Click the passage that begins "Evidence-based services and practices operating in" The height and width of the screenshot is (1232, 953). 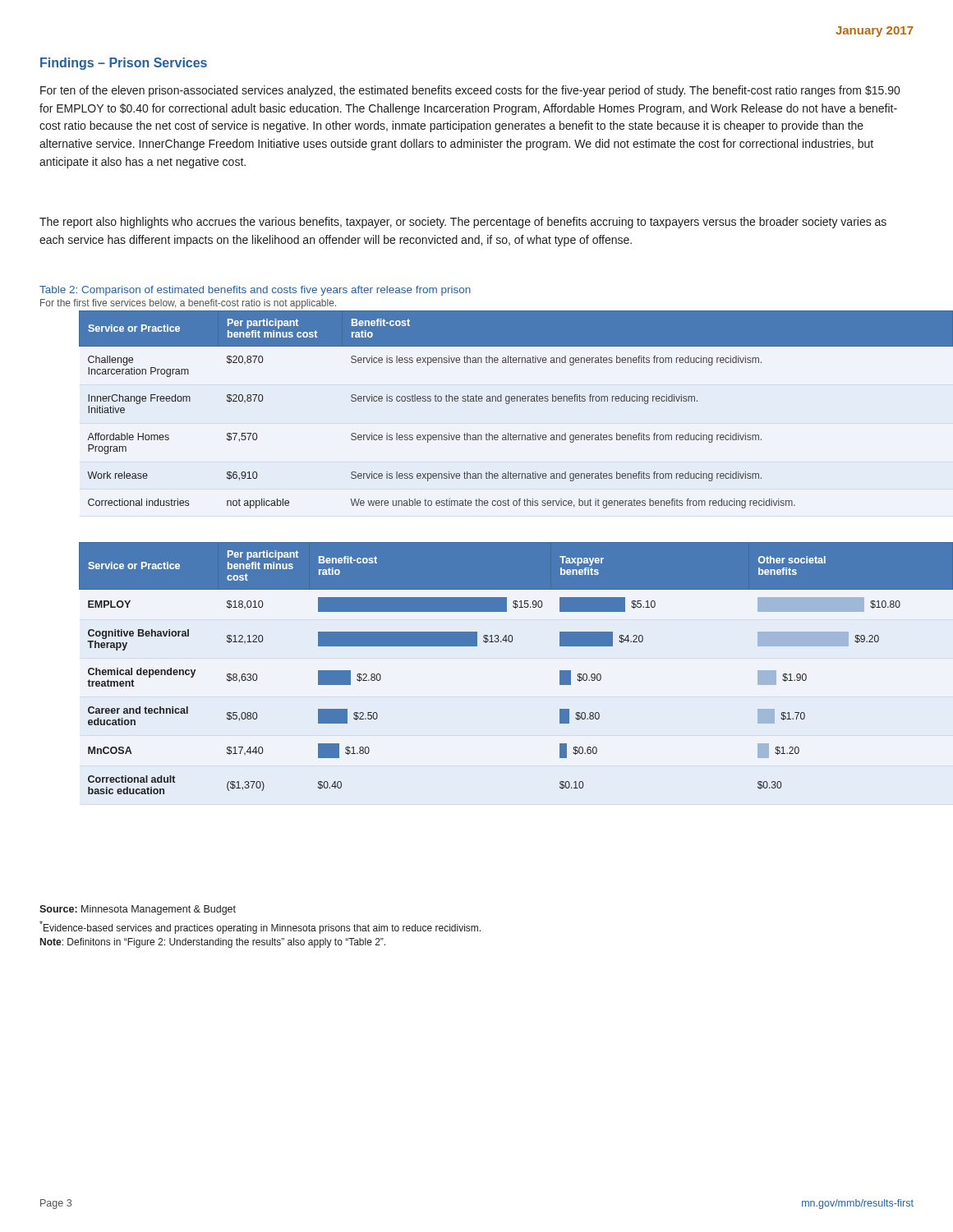point(261,927)
